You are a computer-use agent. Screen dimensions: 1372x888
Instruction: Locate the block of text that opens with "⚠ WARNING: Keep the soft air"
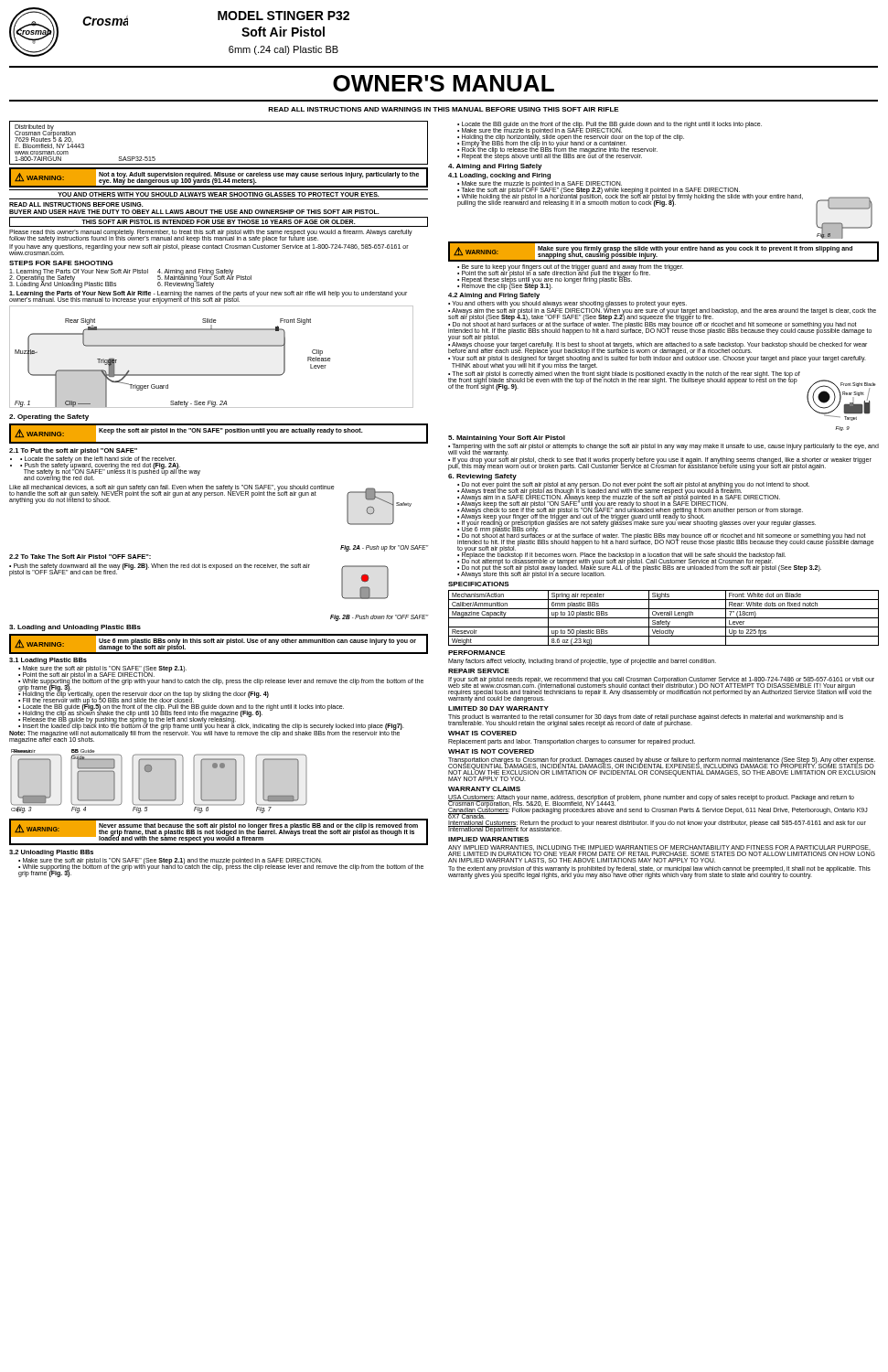pos(188,434)
